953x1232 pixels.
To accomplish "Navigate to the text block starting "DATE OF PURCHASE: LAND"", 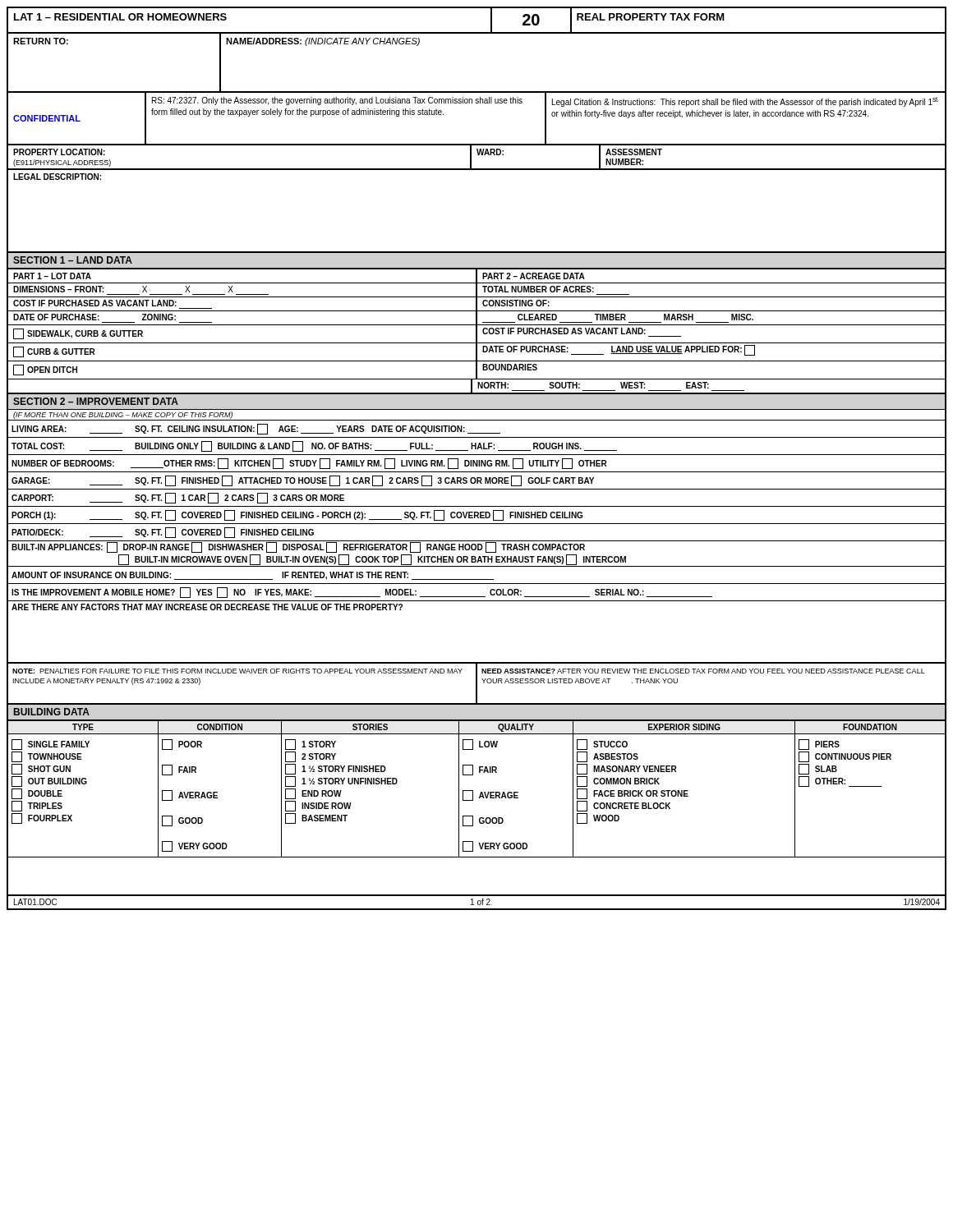I will pyautogui.click(x=619, y=350).
